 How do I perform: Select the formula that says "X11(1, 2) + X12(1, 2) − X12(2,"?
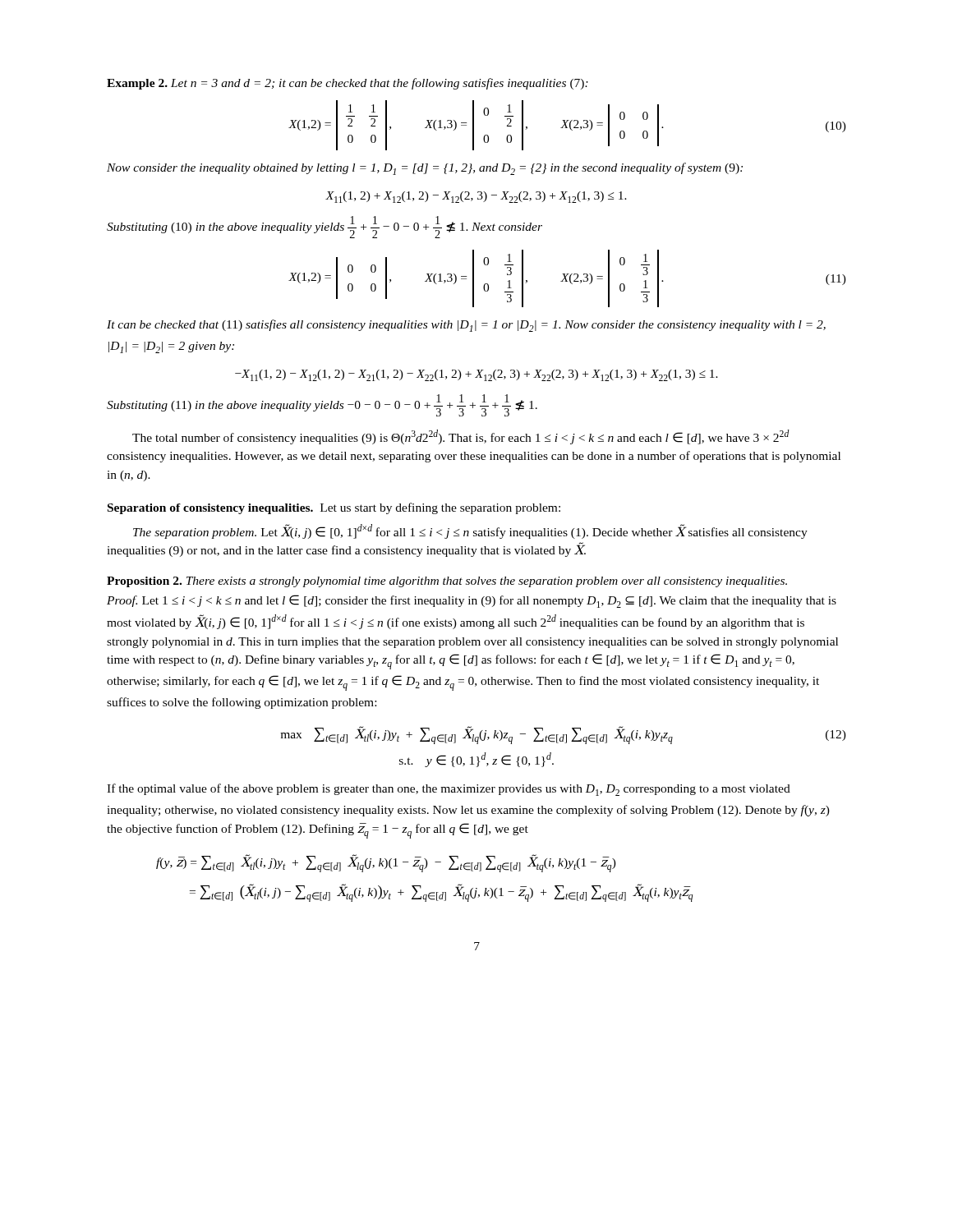[x=476, y=197]
